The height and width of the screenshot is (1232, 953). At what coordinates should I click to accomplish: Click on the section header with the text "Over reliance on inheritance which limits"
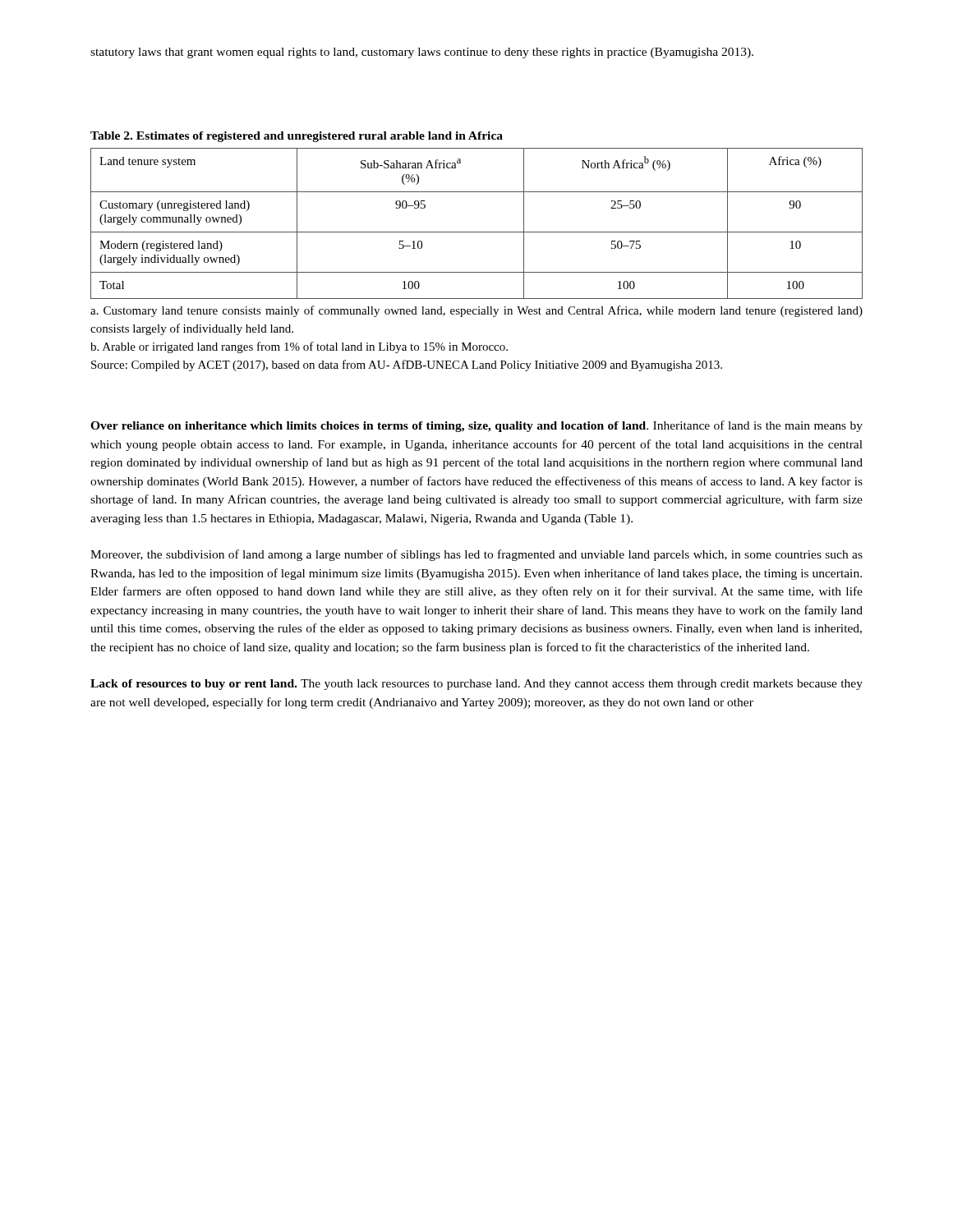[x=476, y=472]
